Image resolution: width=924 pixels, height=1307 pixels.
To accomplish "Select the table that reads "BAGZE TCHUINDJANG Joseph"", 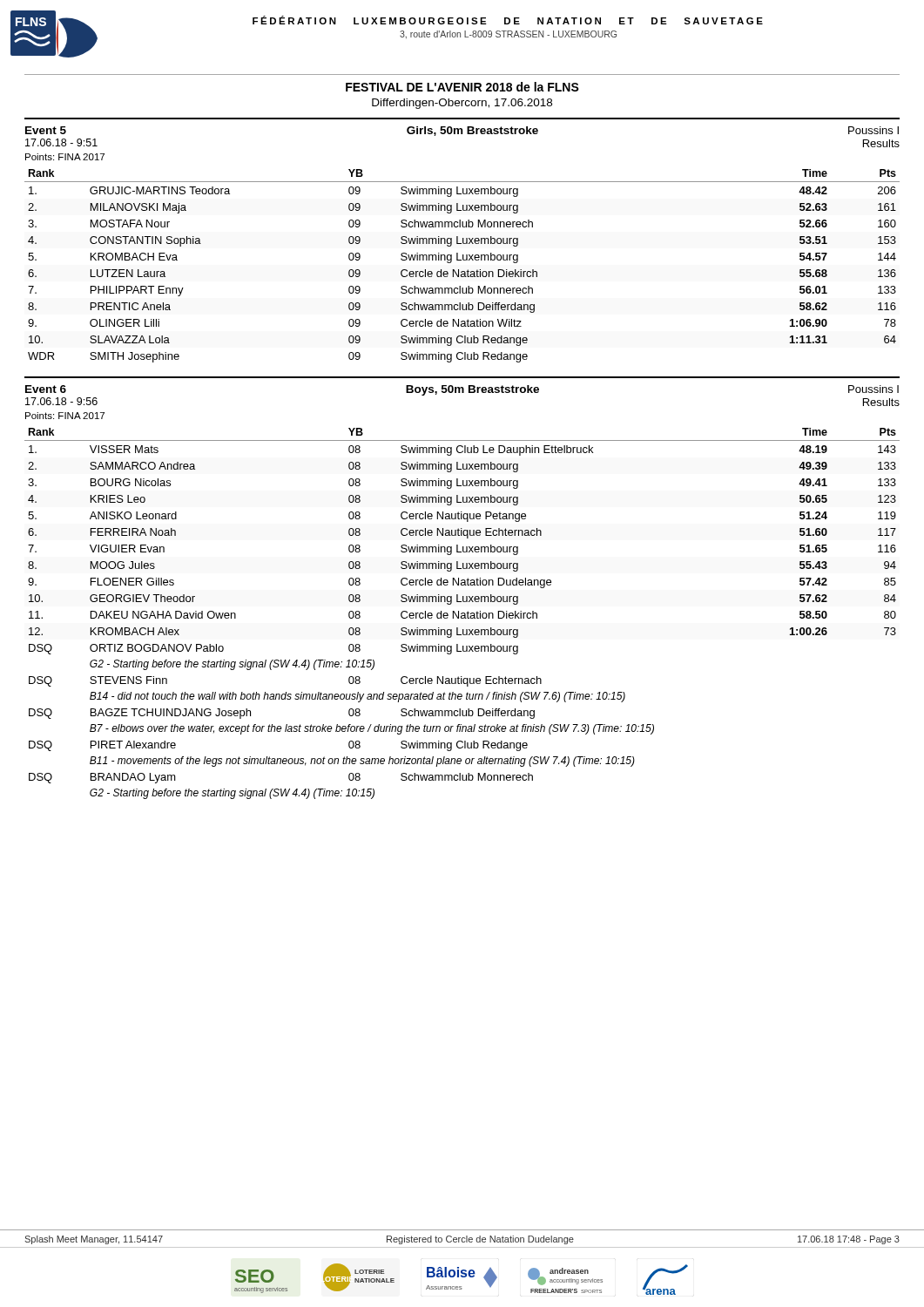I will coord(462,613).
